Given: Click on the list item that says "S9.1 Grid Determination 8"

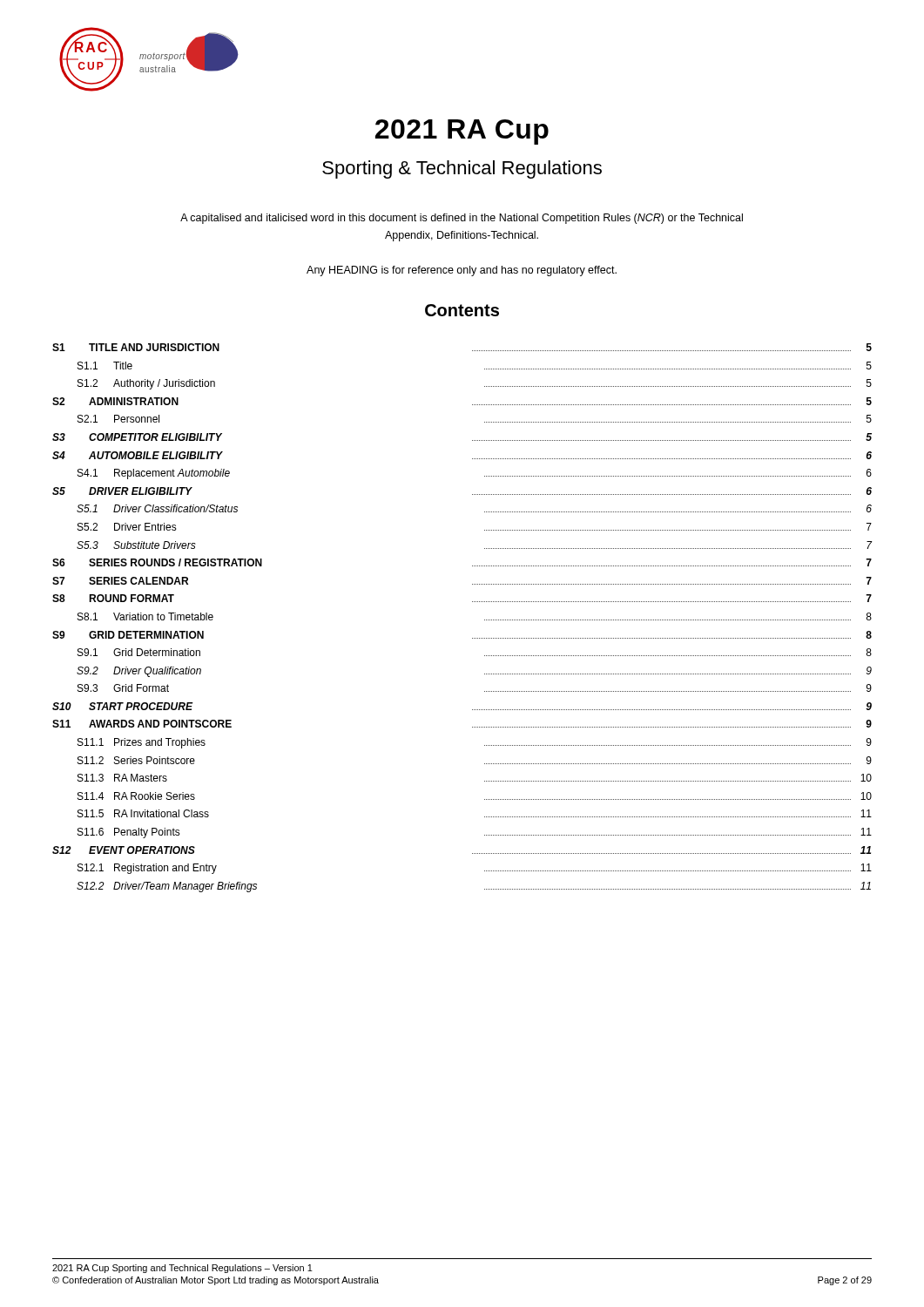Looking at the screenshot, I should (x=82, y=652).
